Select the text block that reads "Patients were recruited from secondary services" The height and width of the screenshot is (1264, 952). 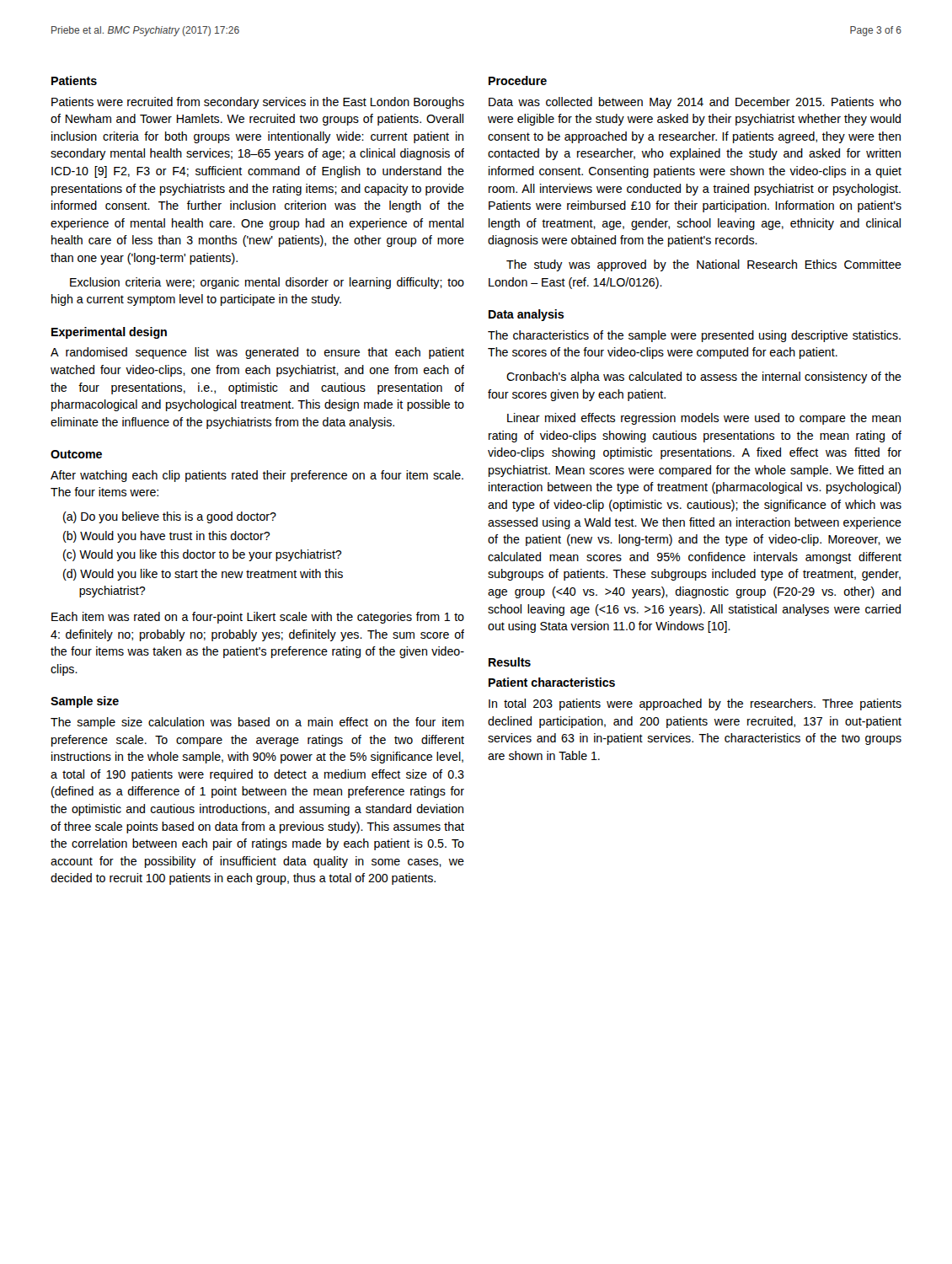click(257, 180)
